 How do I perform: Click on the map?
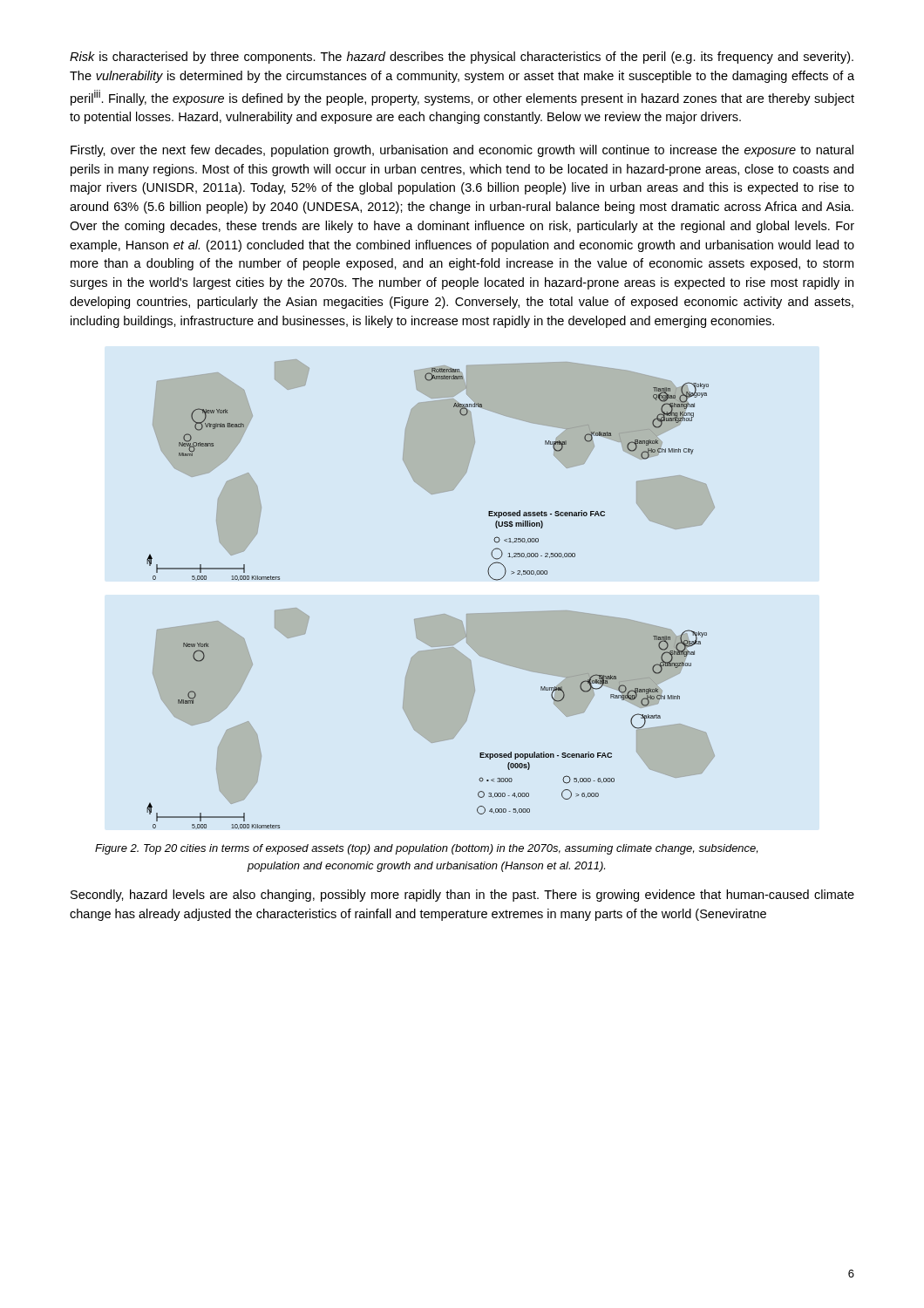click(x=462, y=591)
